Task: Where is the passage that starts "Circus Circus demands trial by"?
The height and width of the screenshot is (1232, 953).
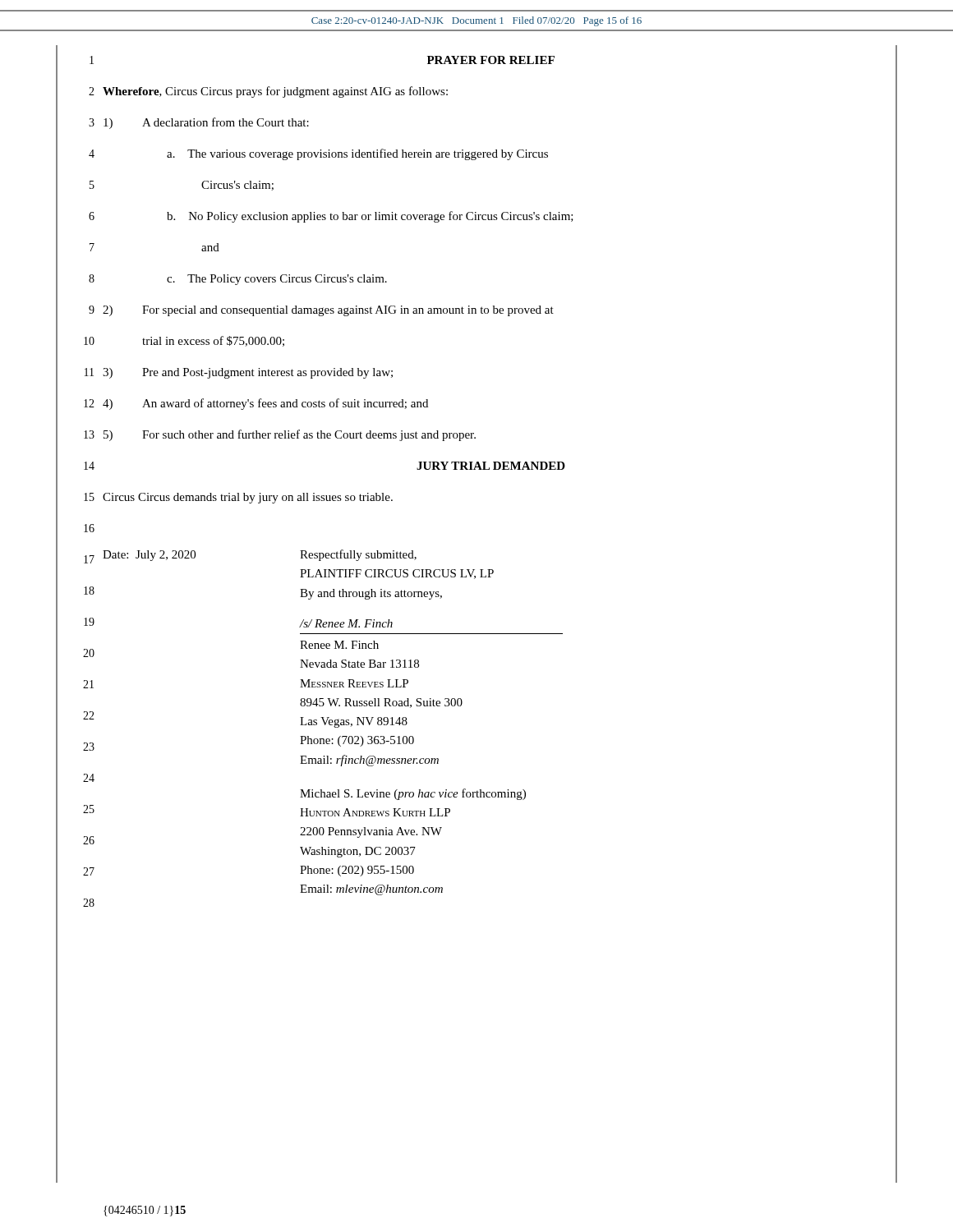Action: pyautogui.click(x=248, y=497)
